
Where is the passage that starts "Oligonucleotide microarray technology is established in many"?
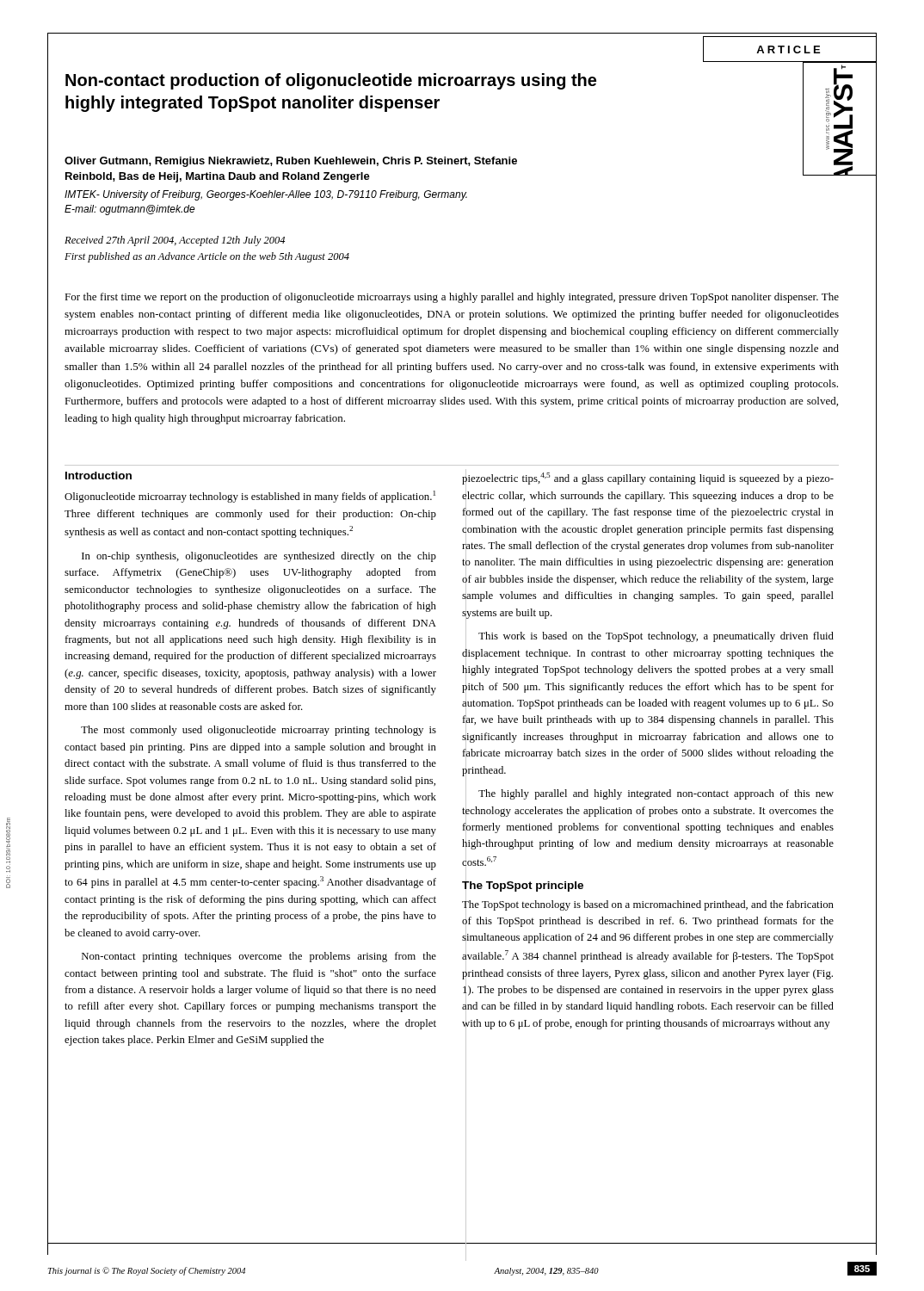pos(250,514)
